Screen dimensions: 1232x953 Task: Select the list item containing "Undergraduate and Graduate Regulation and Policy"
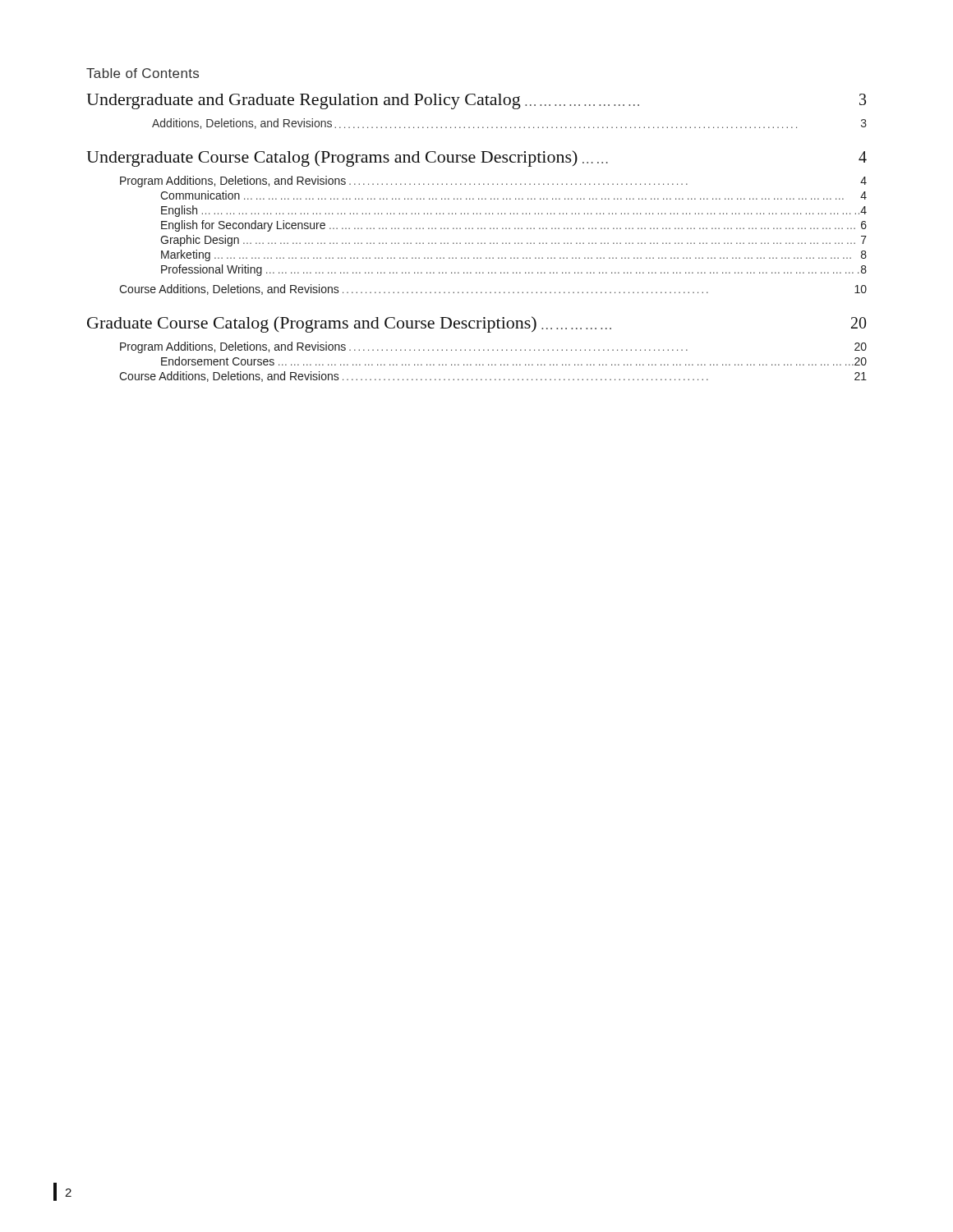pos(476,99)
